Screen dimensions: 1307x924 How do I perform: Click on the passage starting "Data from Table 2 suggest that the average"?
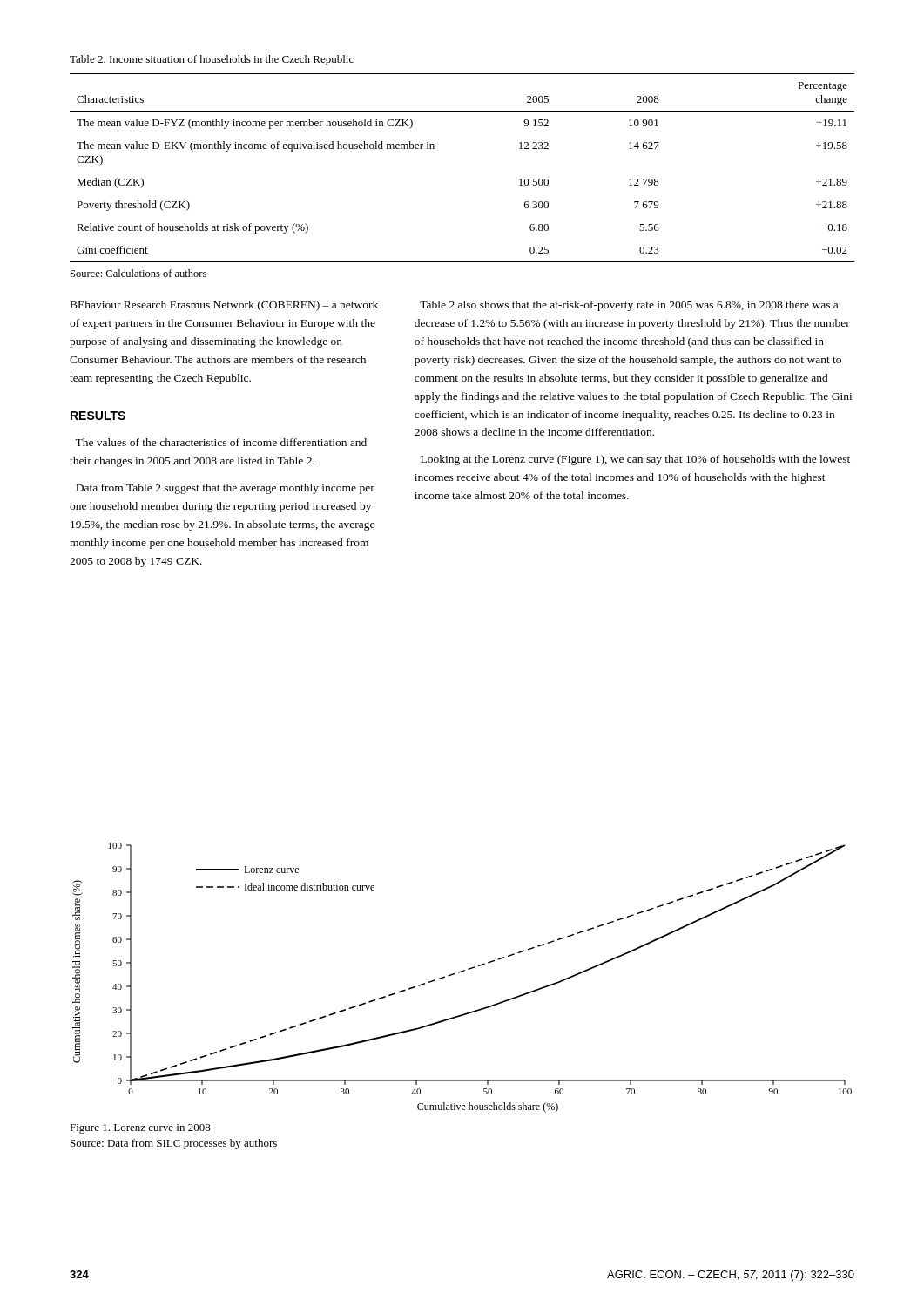(222, 524)
